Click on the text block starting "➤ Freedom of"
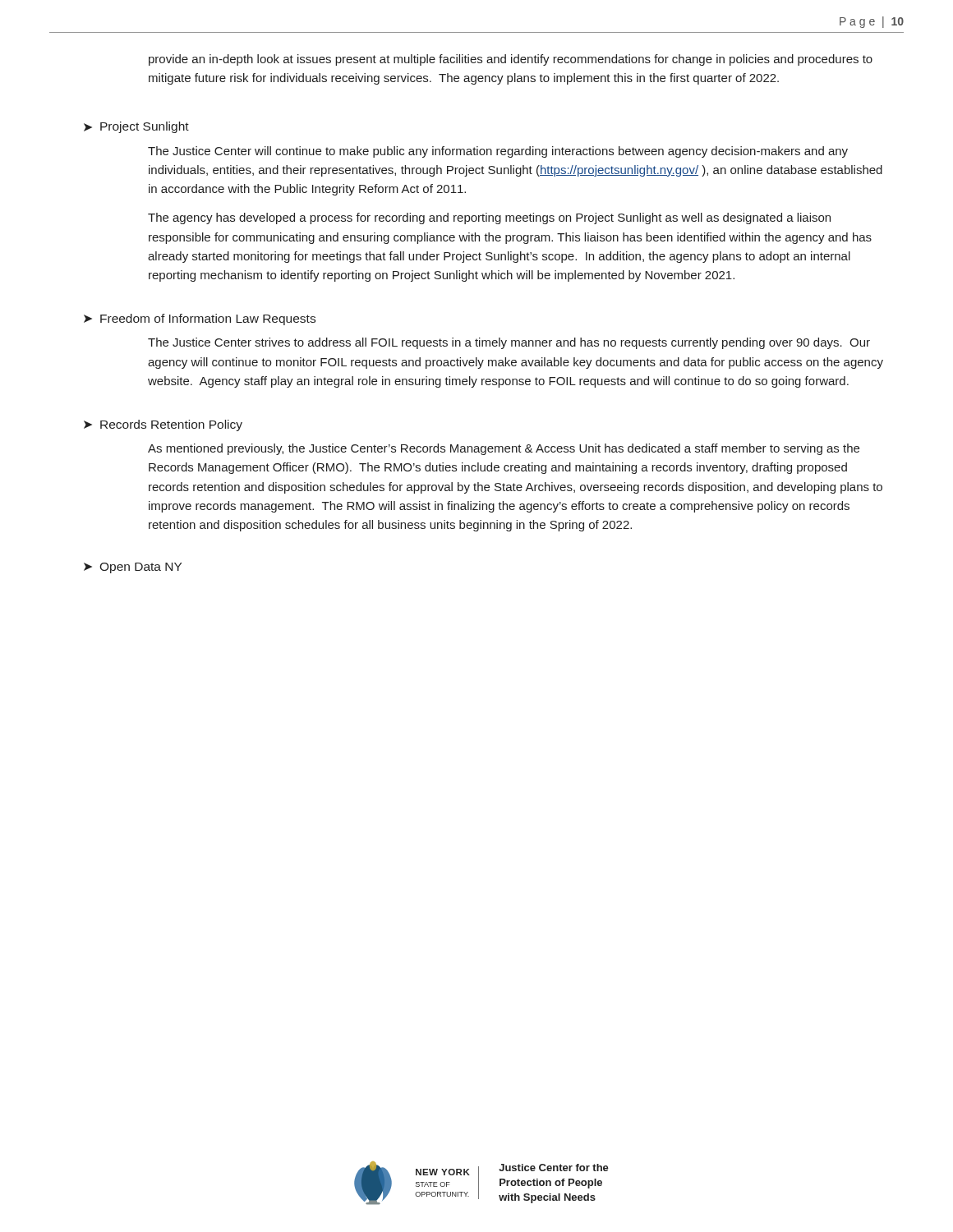 pyautogui.click(x=199, y=318)
